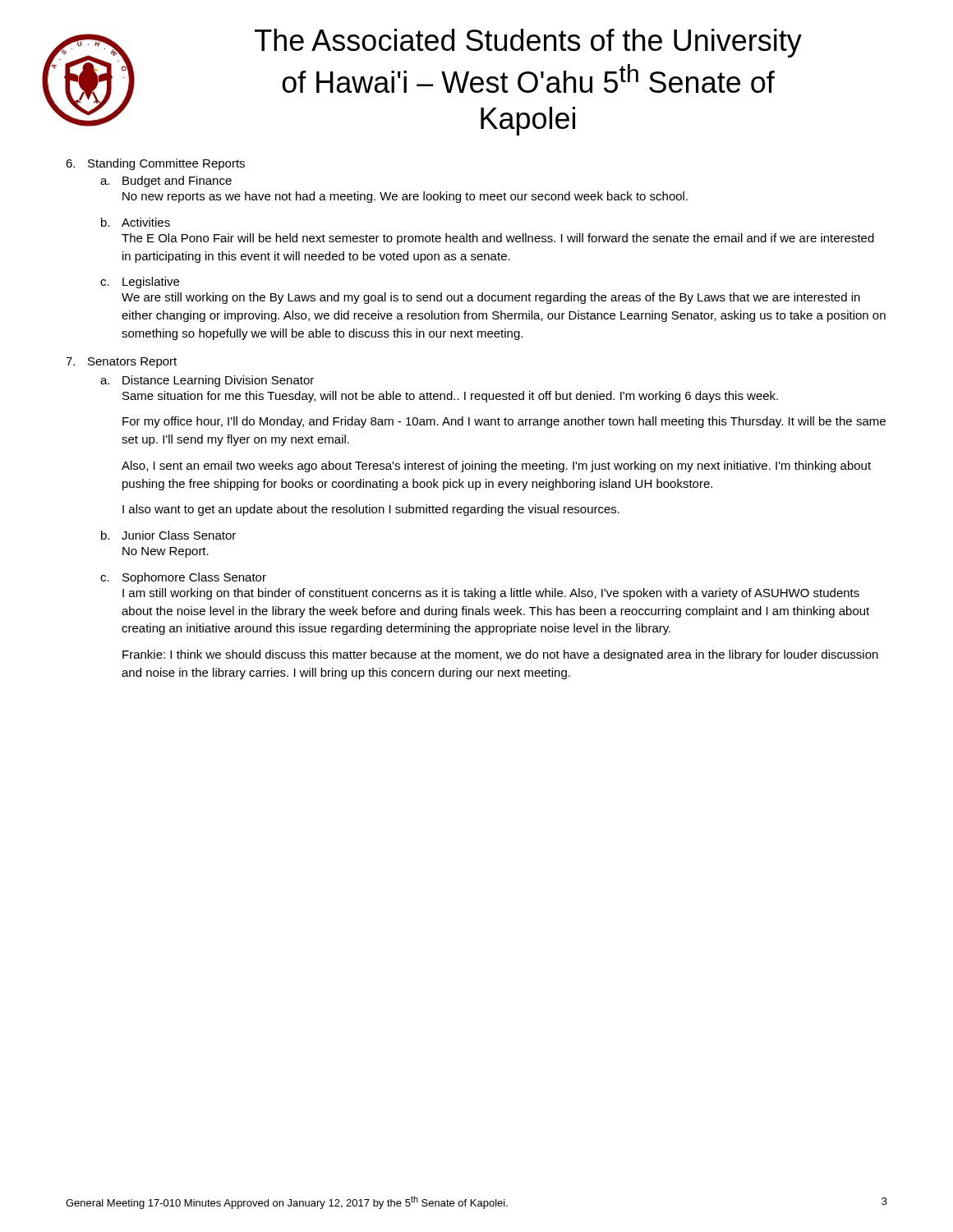The height and width of the screenshot is (1232, 953).
Task: Point to "7. Senators Report"
Action: (121, 361)
